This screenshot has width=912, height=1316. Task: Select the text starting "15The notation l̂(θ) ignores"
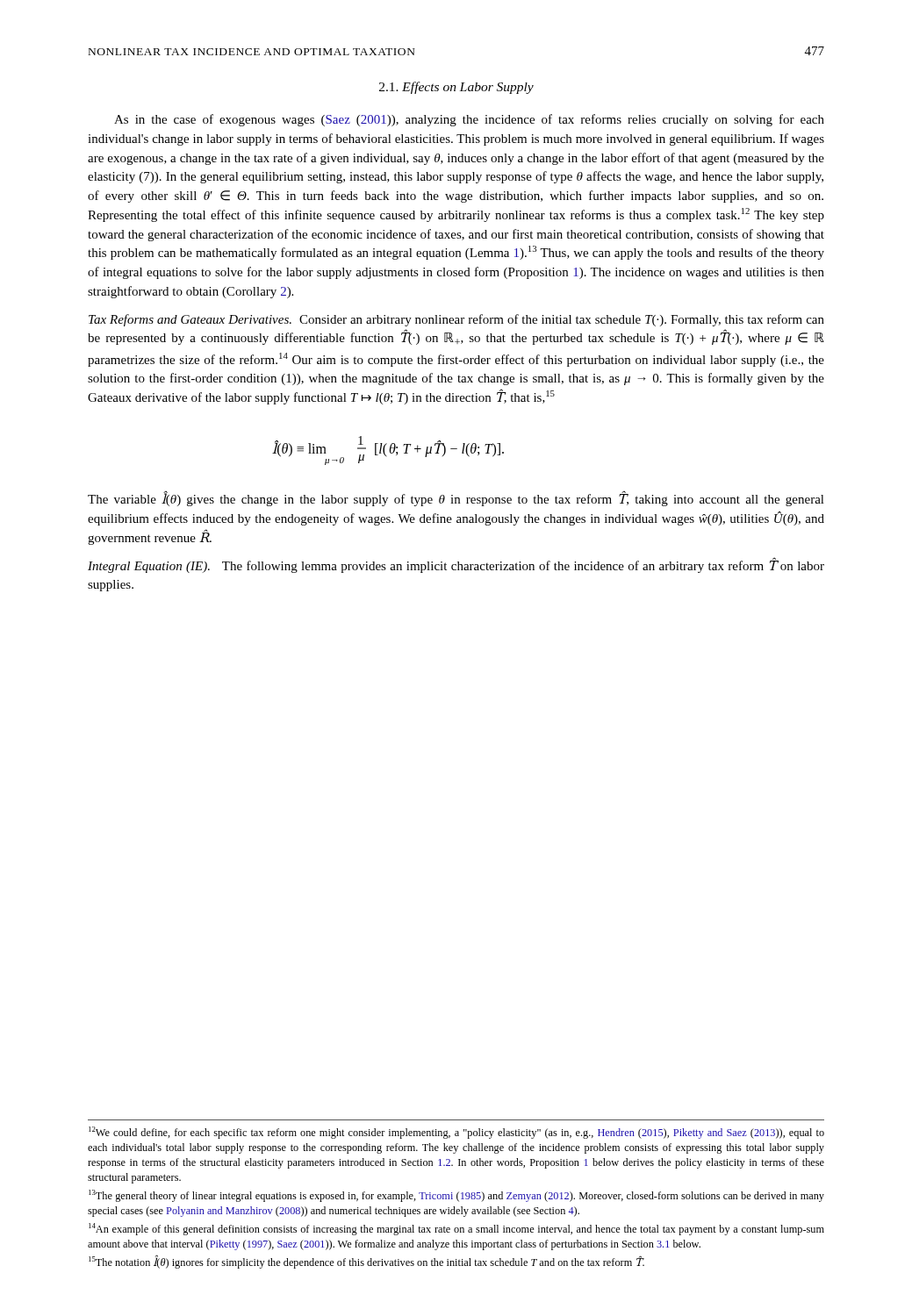(x=366, y=1262)
